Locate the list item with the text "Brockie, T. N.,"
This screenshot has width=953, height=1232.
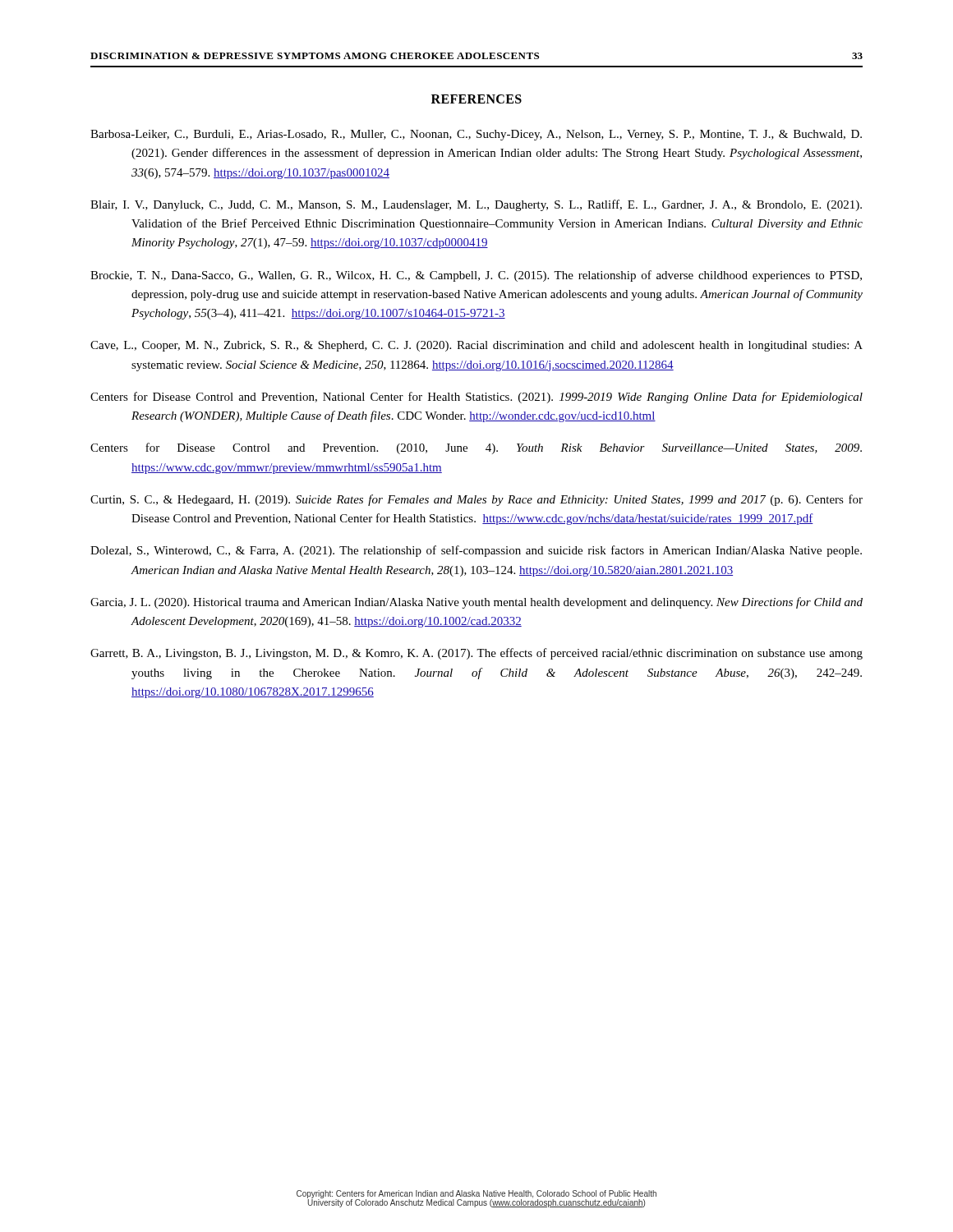point(476,294)
